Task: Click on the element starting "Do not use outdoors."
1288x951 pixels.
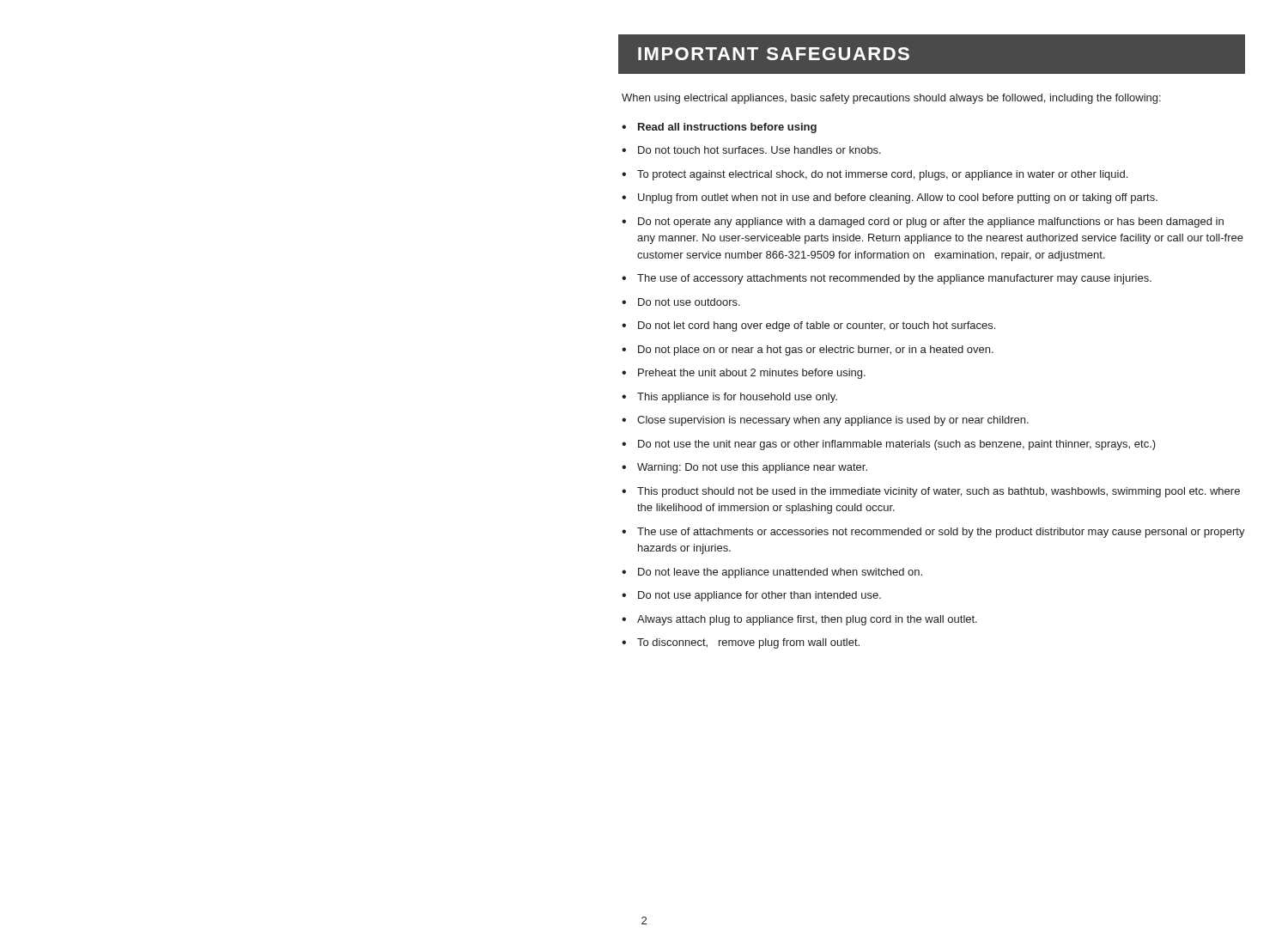Action: pos(689,302)
